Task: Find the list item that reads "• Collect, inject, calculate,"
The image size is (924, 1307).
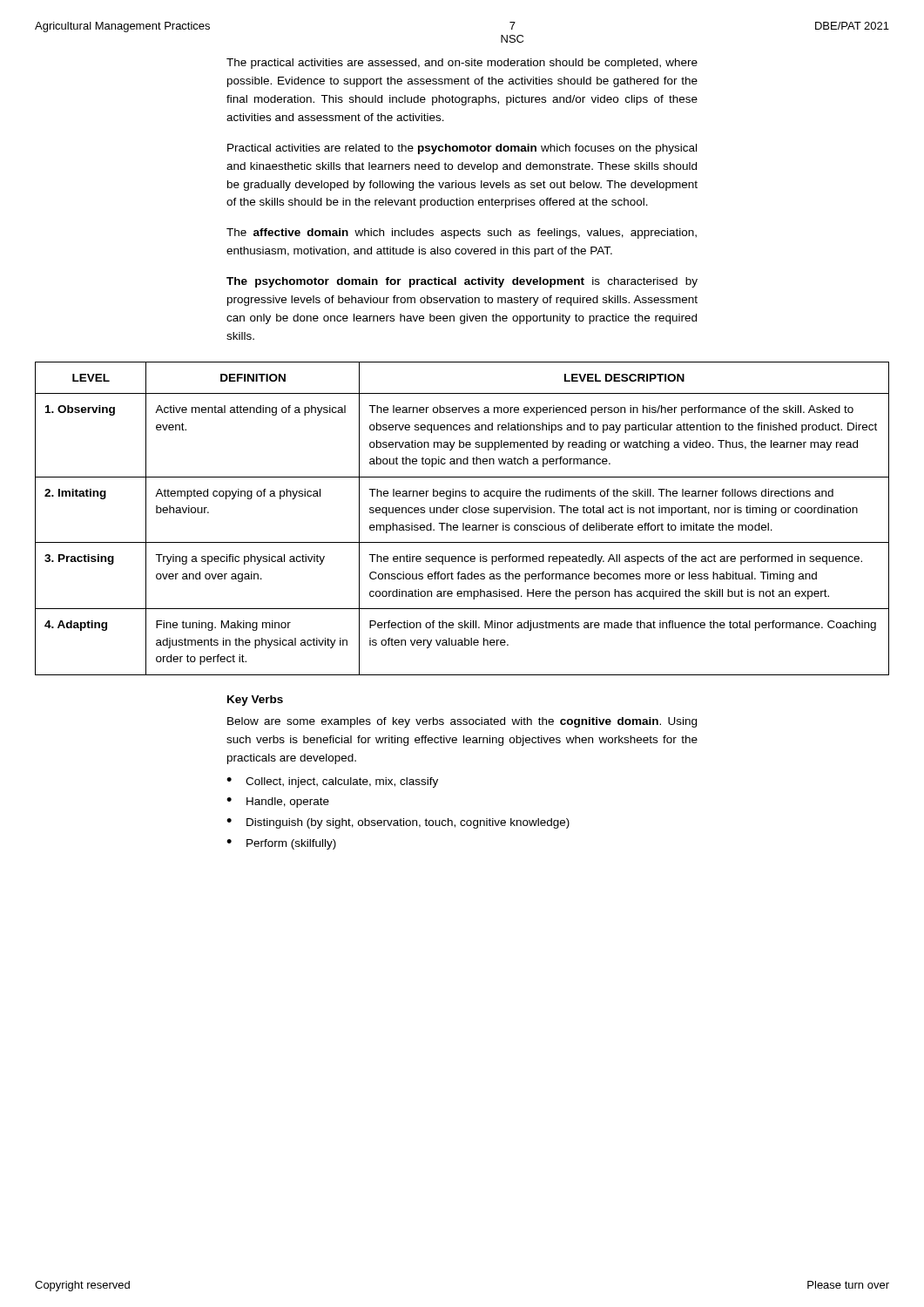Action: coord(332,782)
